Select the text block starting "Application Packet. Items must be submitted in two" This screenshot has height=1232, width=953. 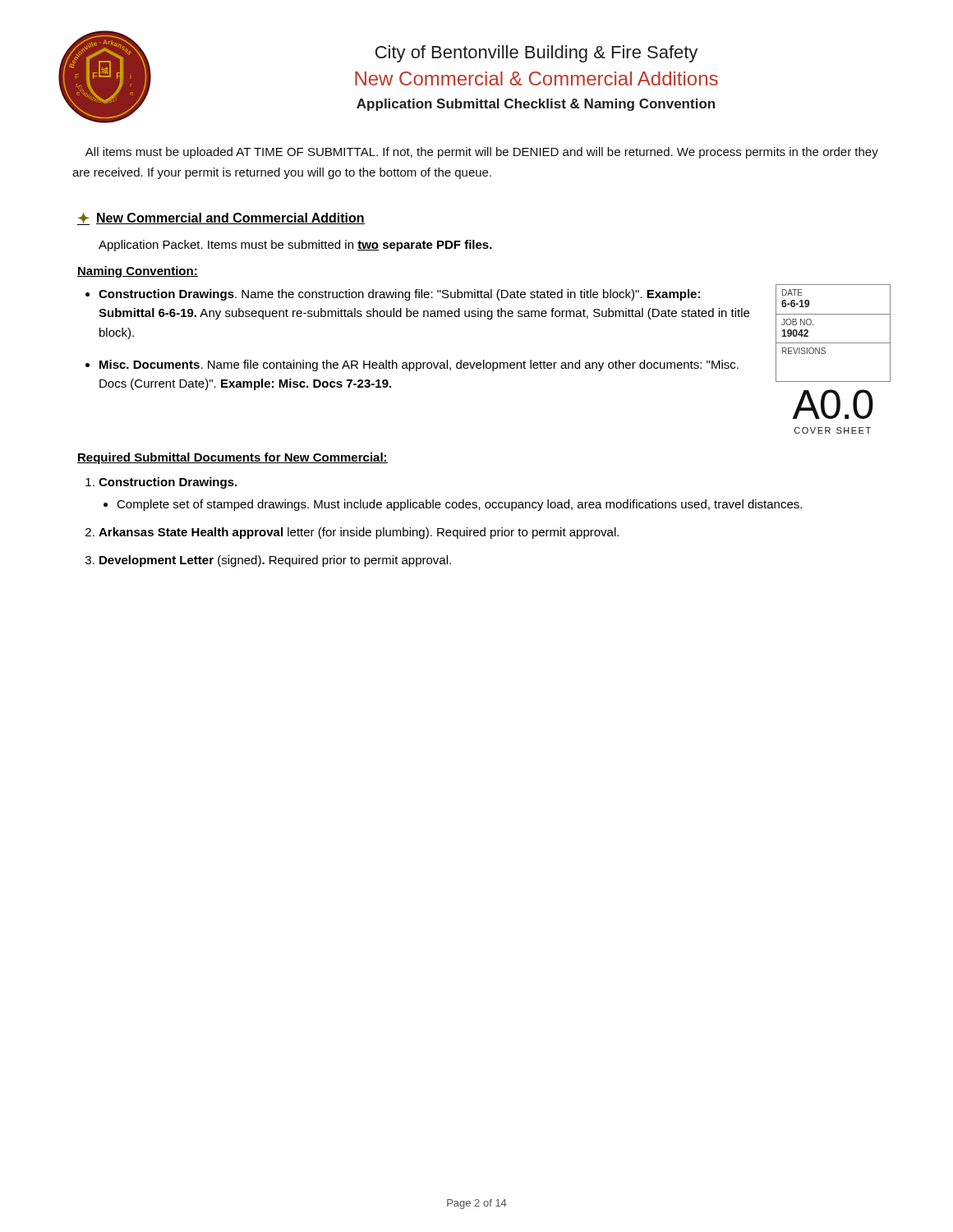click(295, 244)
